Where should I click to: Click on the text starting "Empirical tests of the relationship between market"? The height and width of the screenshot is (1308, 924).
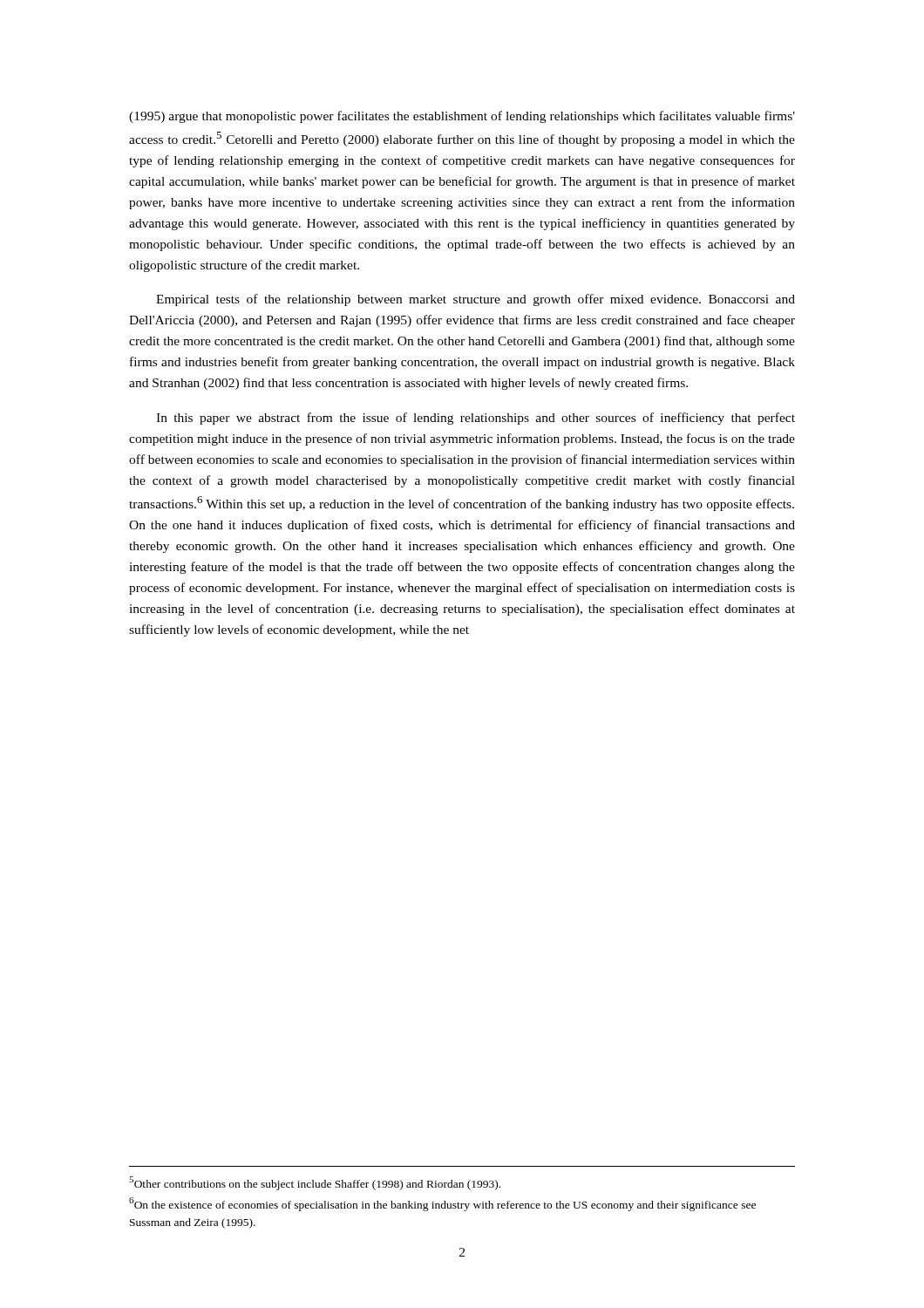click(462, 341)
